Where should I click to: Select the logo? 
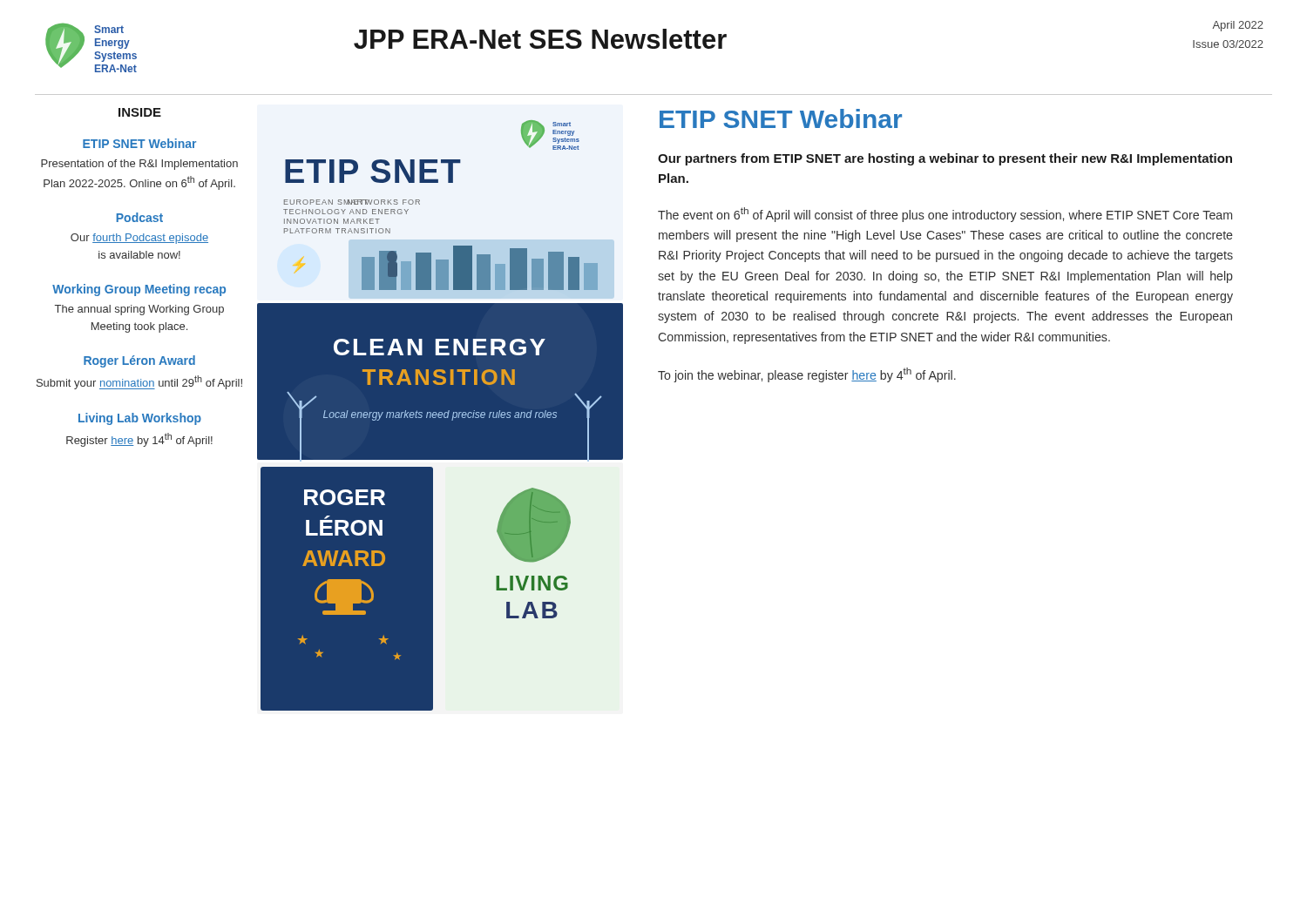pos(98,52)
